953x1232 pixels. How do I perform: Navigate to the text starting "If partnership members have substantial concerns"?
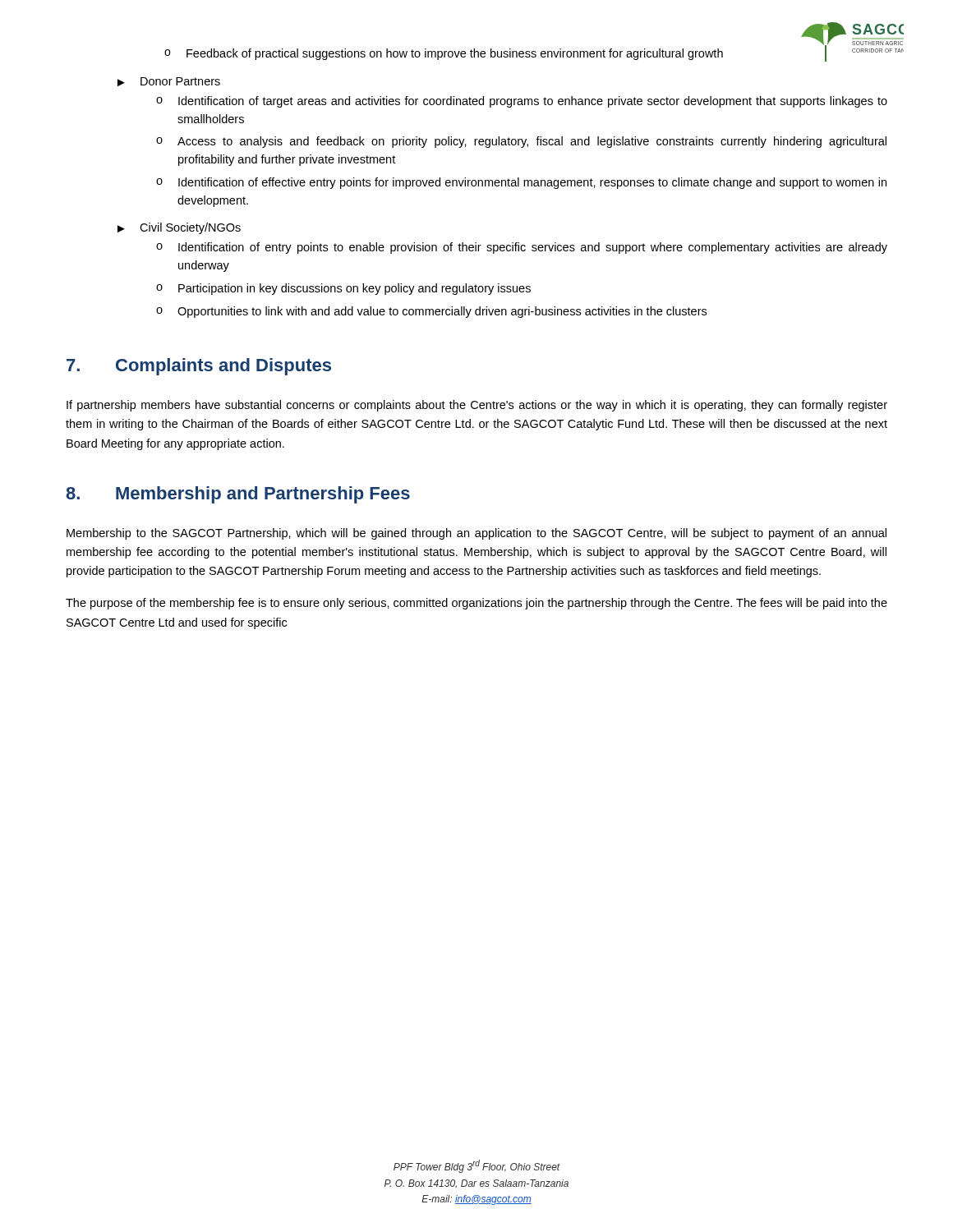pos(476,424)
